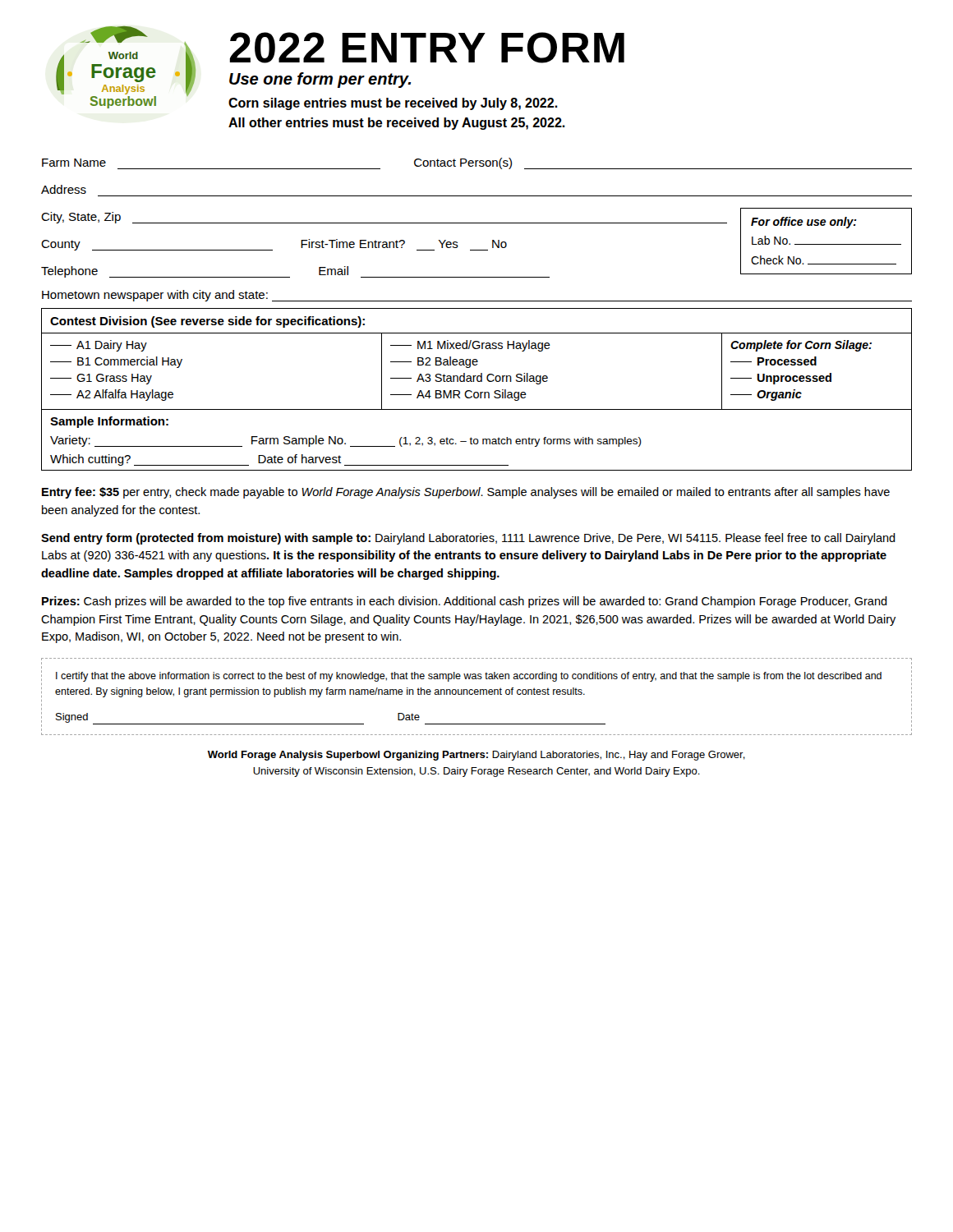Select the text block that reads "Entry fee: $35 per entry,"

(x=465, y=501)
